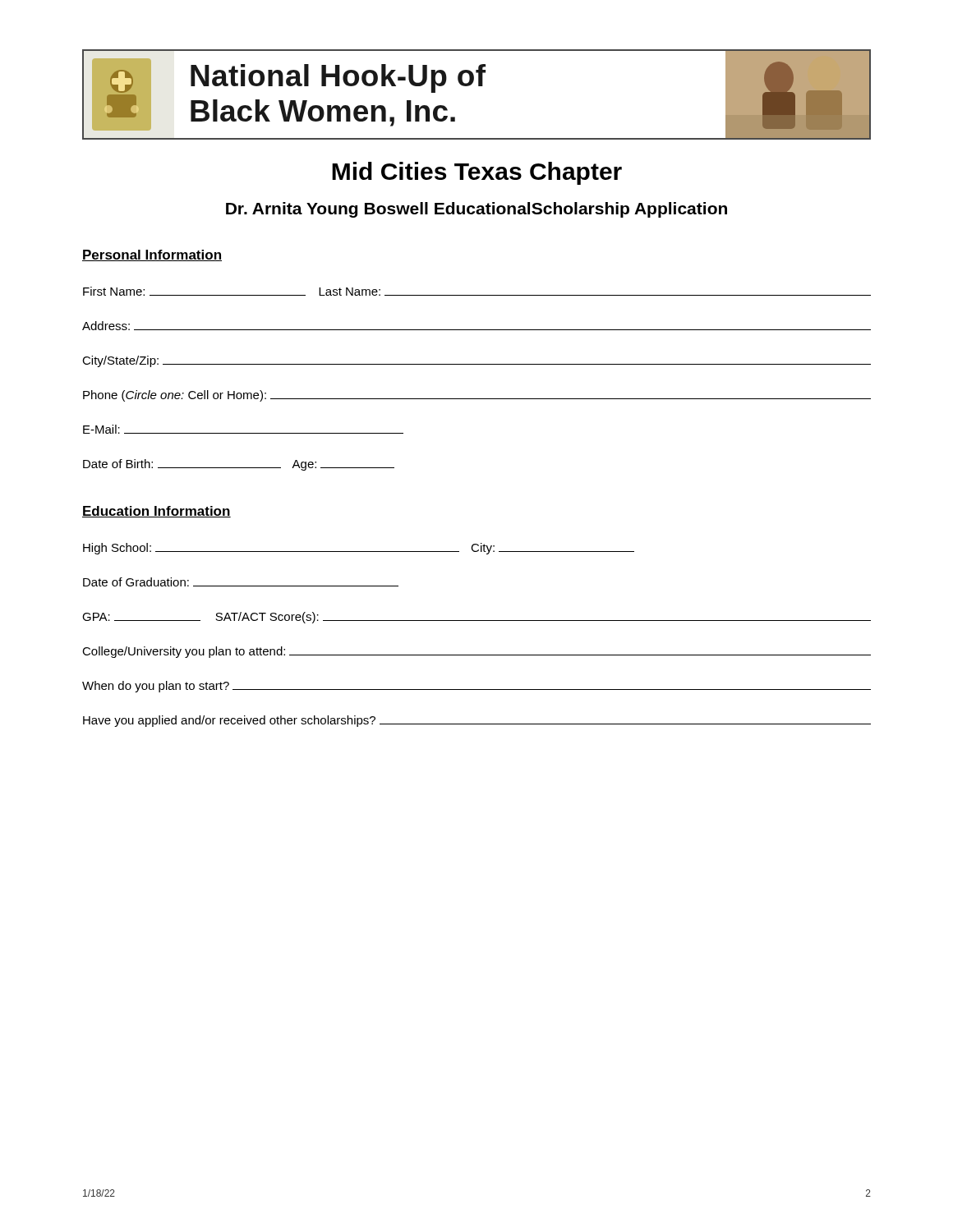Click on the passage starting "Mid Cities Texas Chapter"
This screenshot has width=953, height=1232.
click(x=476, y=171)
